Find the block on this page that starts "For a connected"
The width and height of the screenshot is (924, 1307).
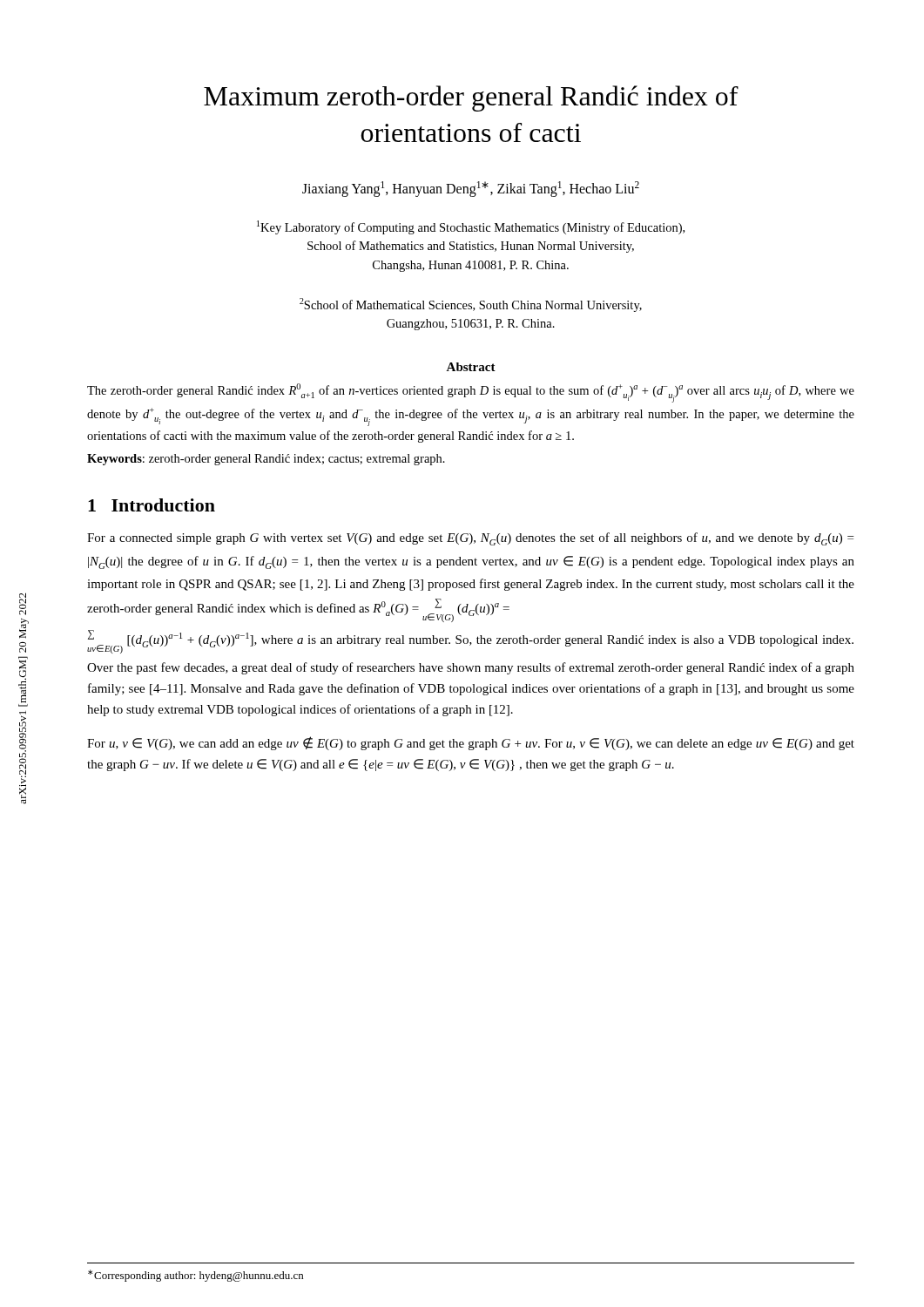471,578
